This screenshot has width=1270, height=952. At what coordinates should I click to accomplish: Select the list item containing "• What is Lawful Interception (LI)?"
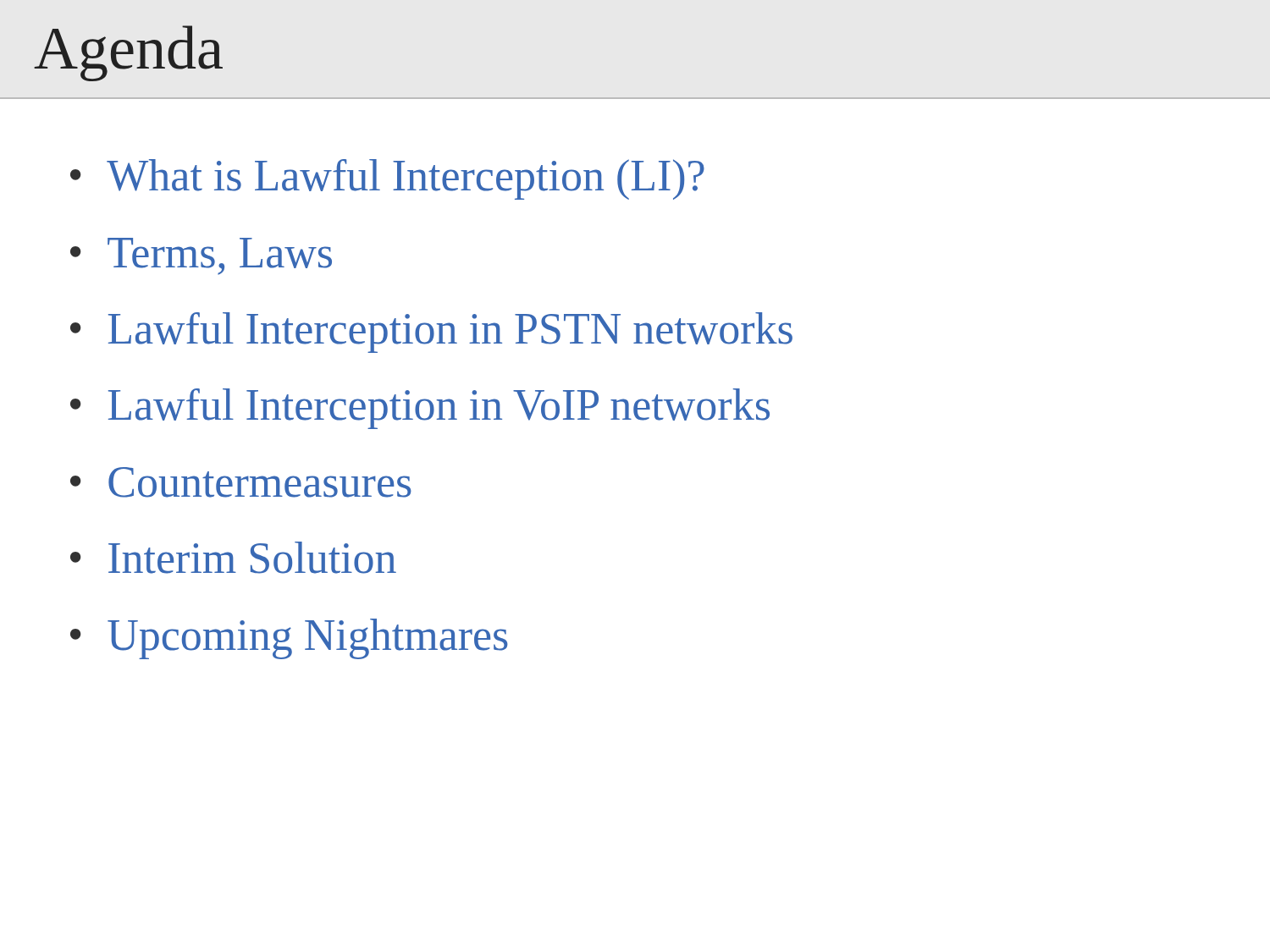pos(387,176)
